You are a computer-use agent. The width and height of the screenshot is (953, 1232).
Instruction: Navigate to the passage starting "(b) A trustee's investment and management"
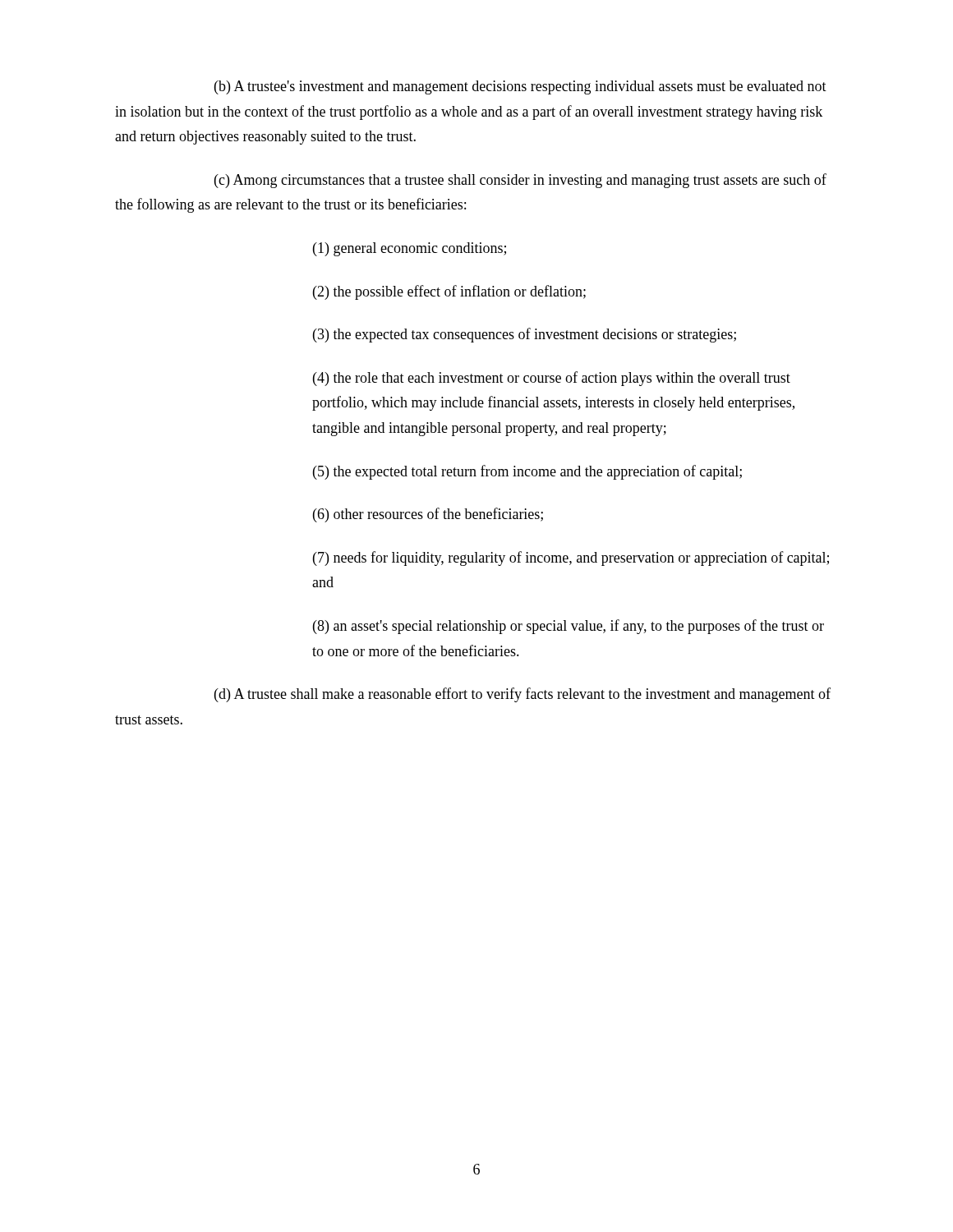pyautogui.click(x=476, y=112)
